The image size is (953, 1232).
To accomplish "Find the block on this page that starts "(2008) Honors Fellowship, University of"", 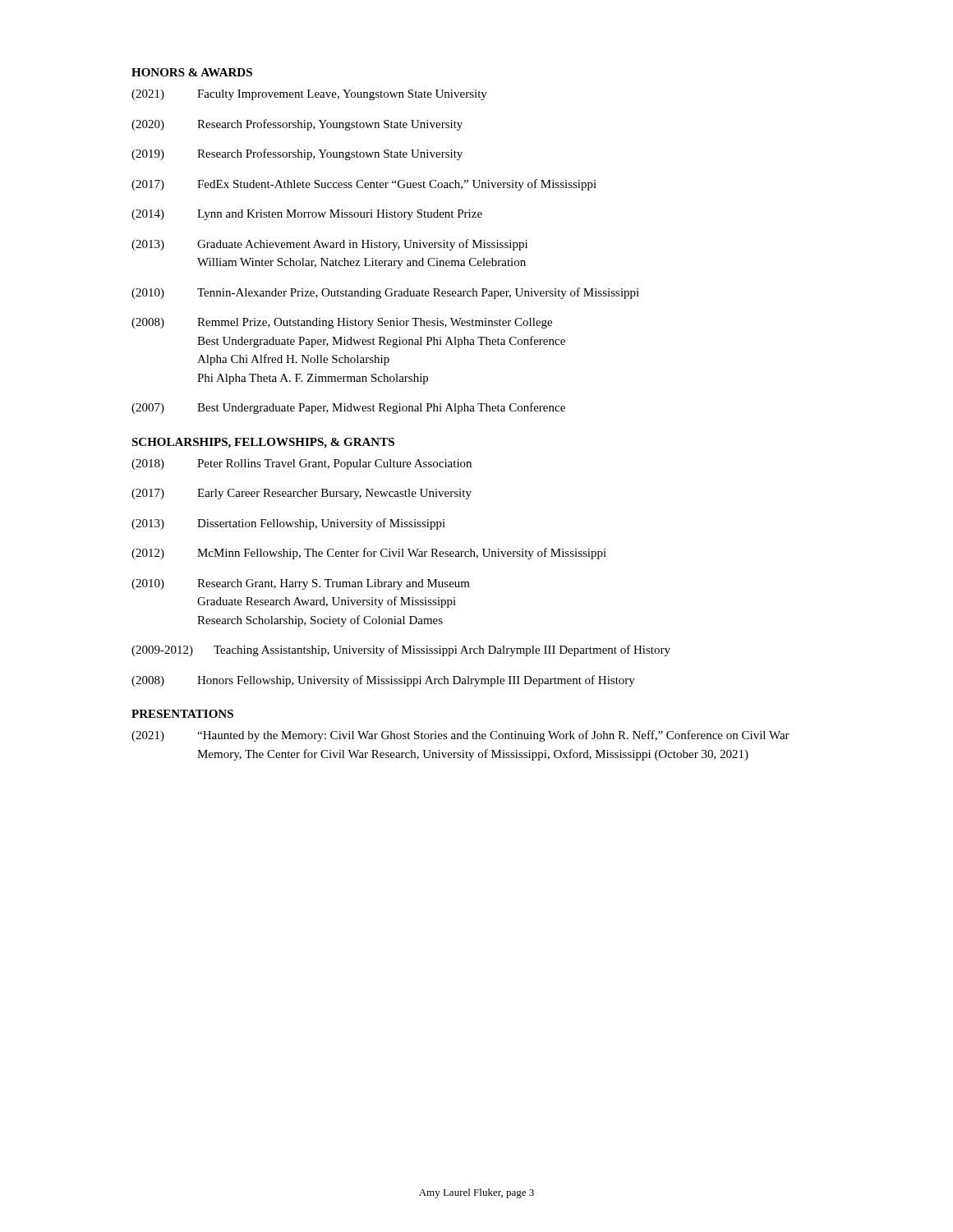I will (x=476, y=680).
